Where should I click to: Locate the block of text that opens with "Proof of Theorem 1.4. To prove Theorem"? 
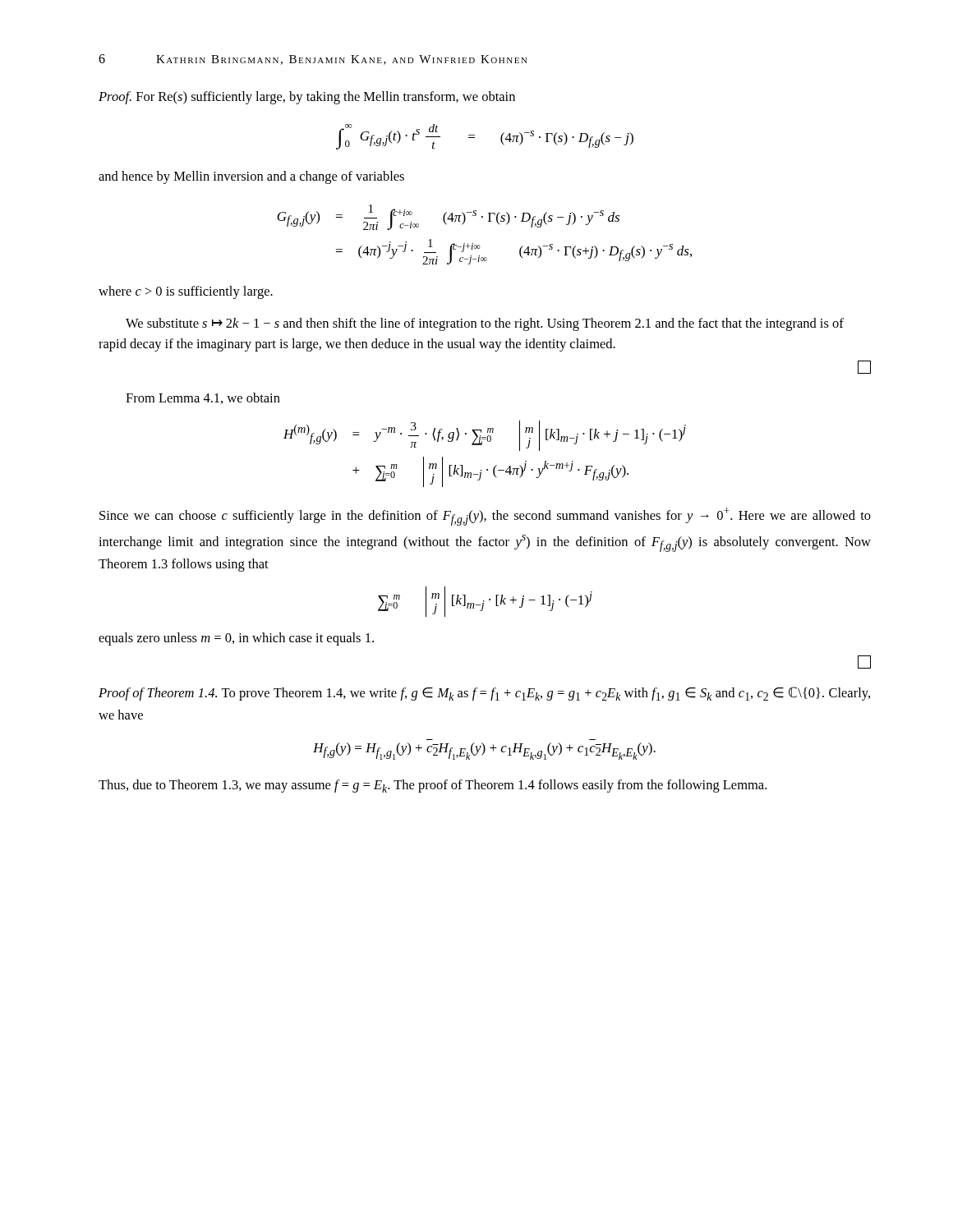pos(485,704)
